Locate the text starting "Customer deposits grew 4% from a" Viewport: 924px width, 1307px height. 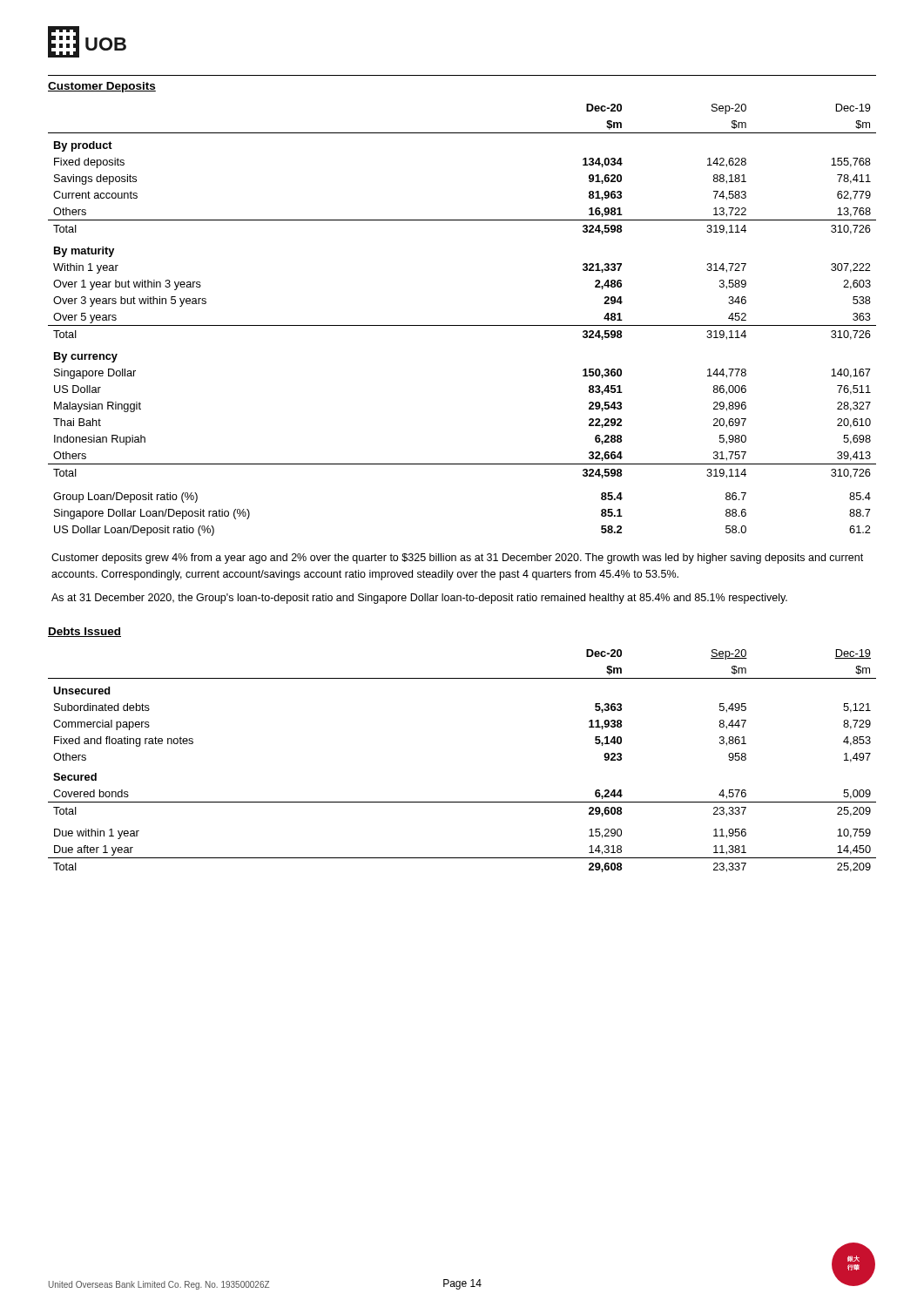coord(457,566)
